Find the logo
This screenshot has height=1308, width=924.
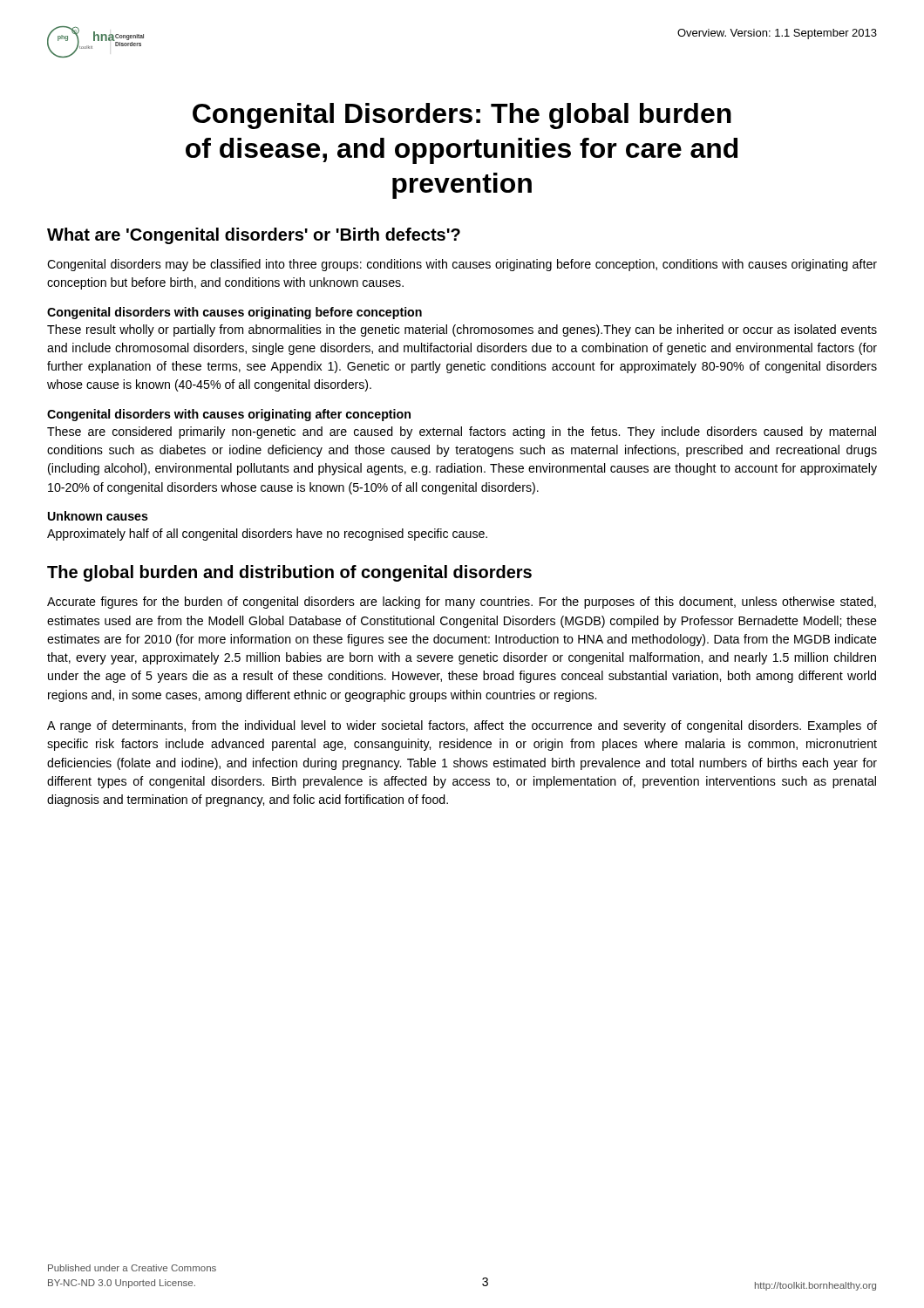(x=104, y=42)
